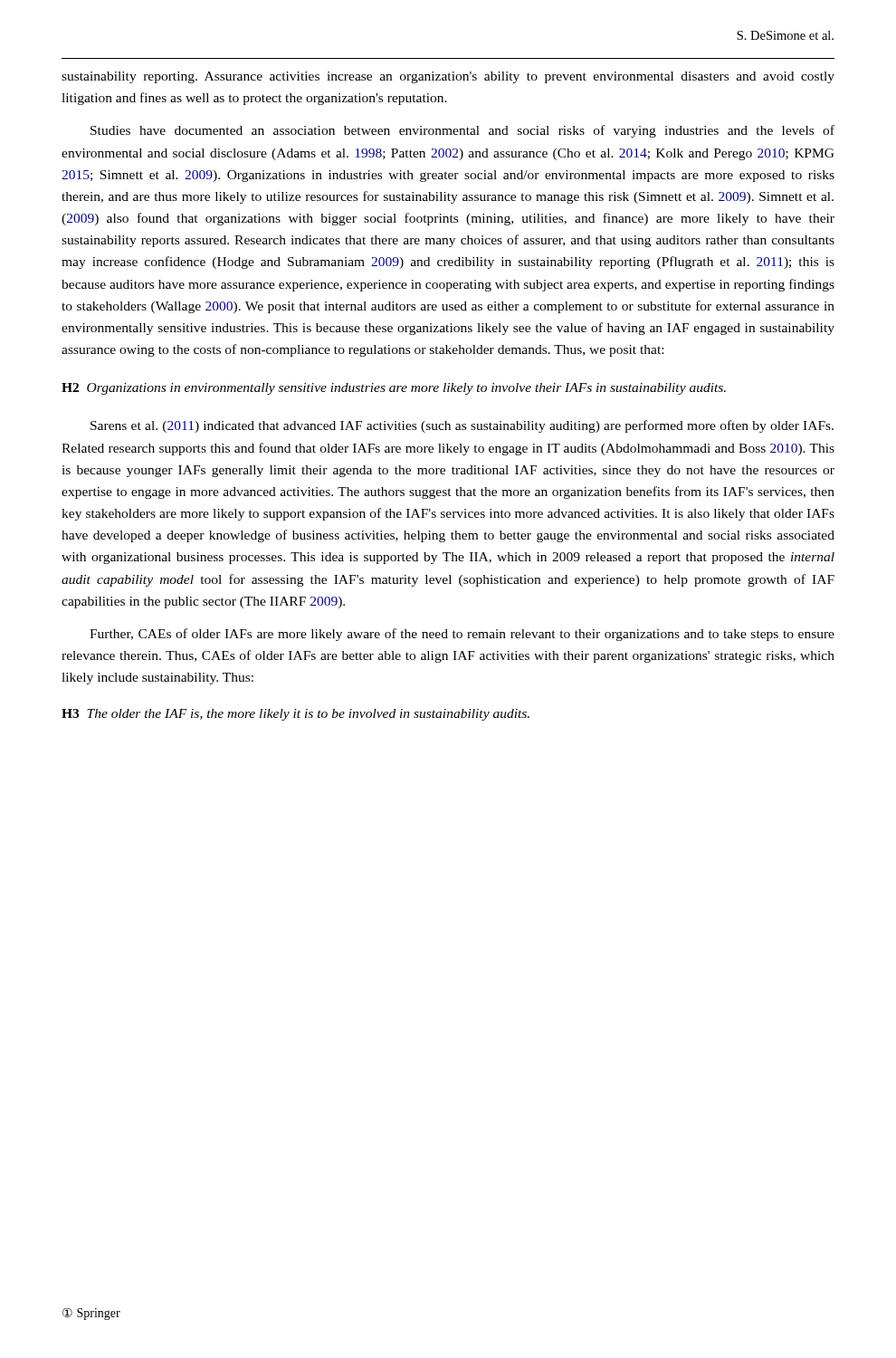Point to the block beginning "H3 The older the IAF is,"

tap(448, 714)
